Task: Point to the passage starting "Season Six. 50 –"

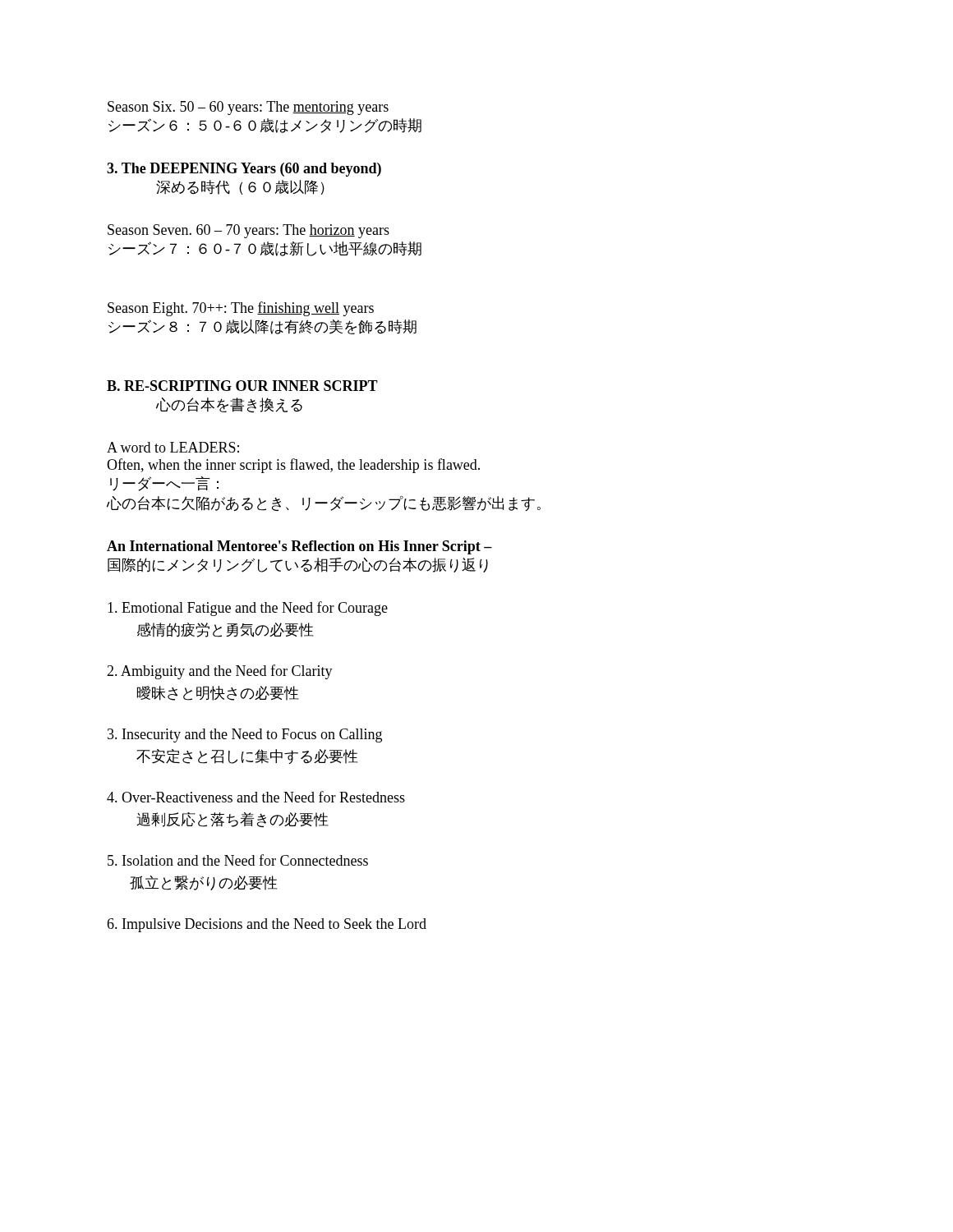Action: point(265,116)
